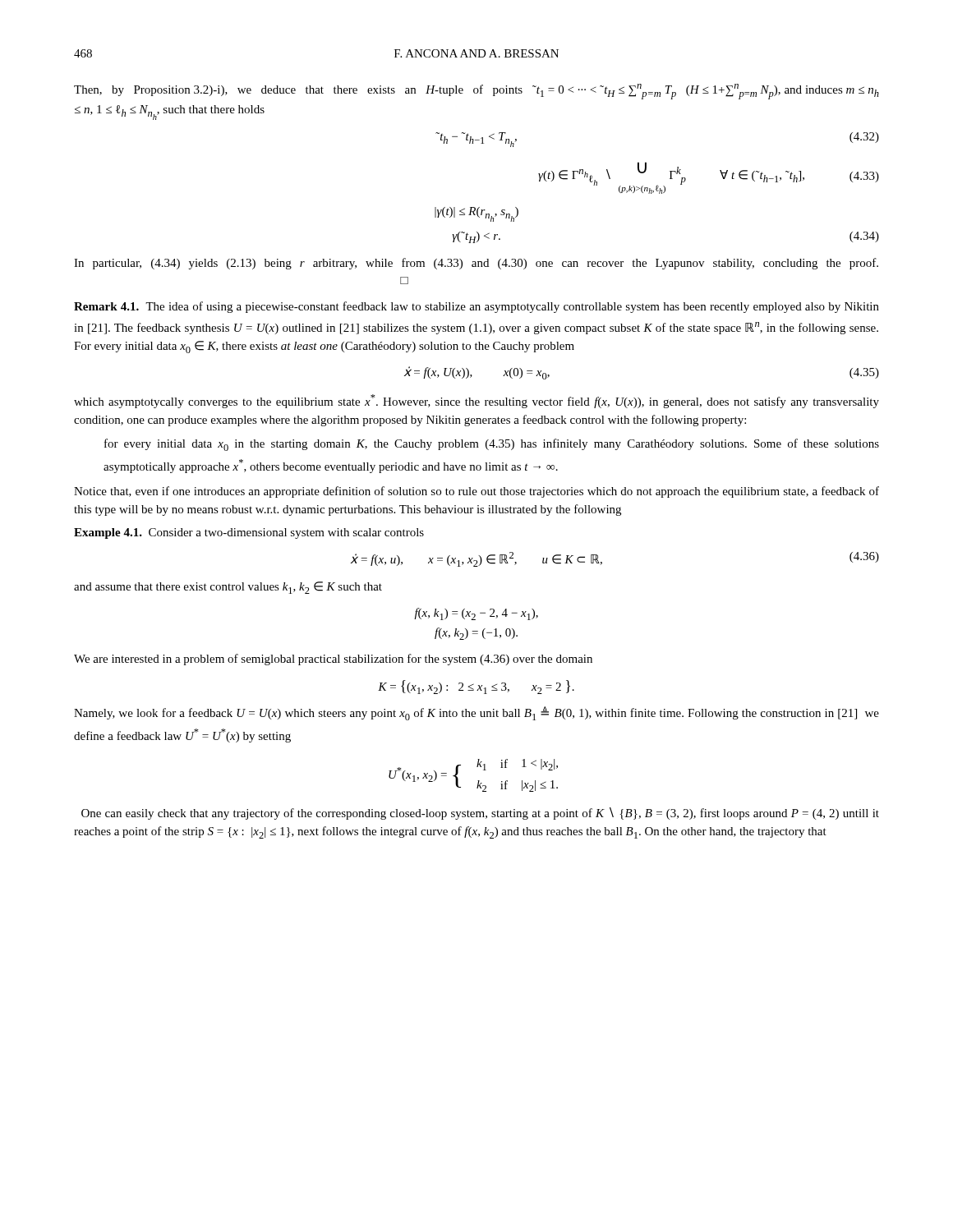Select the text block containing "We are interested in a problem of"

(x=333, y=659)
